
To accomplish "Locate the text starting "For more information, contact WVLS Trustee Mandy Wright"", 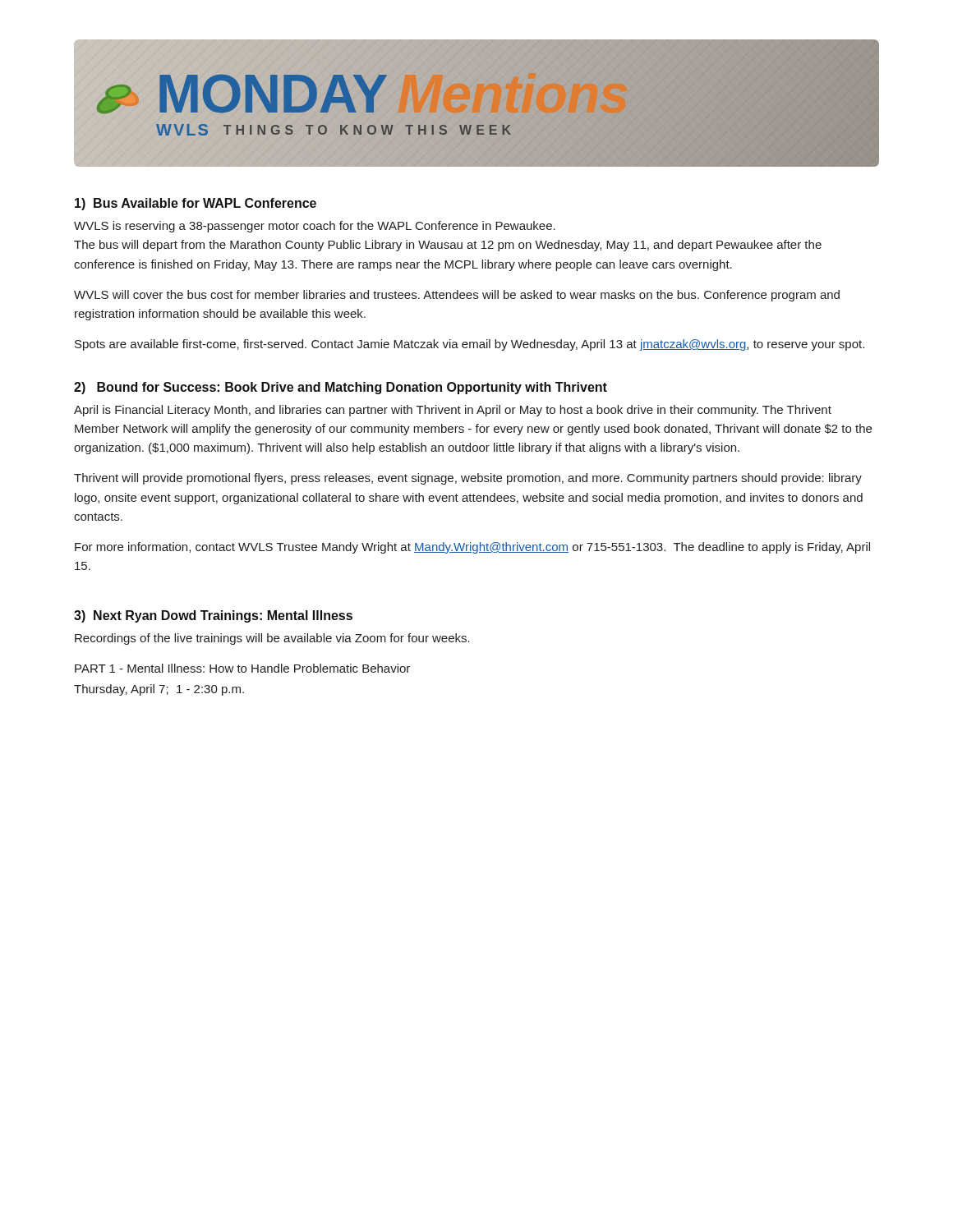I will (472, 556).
